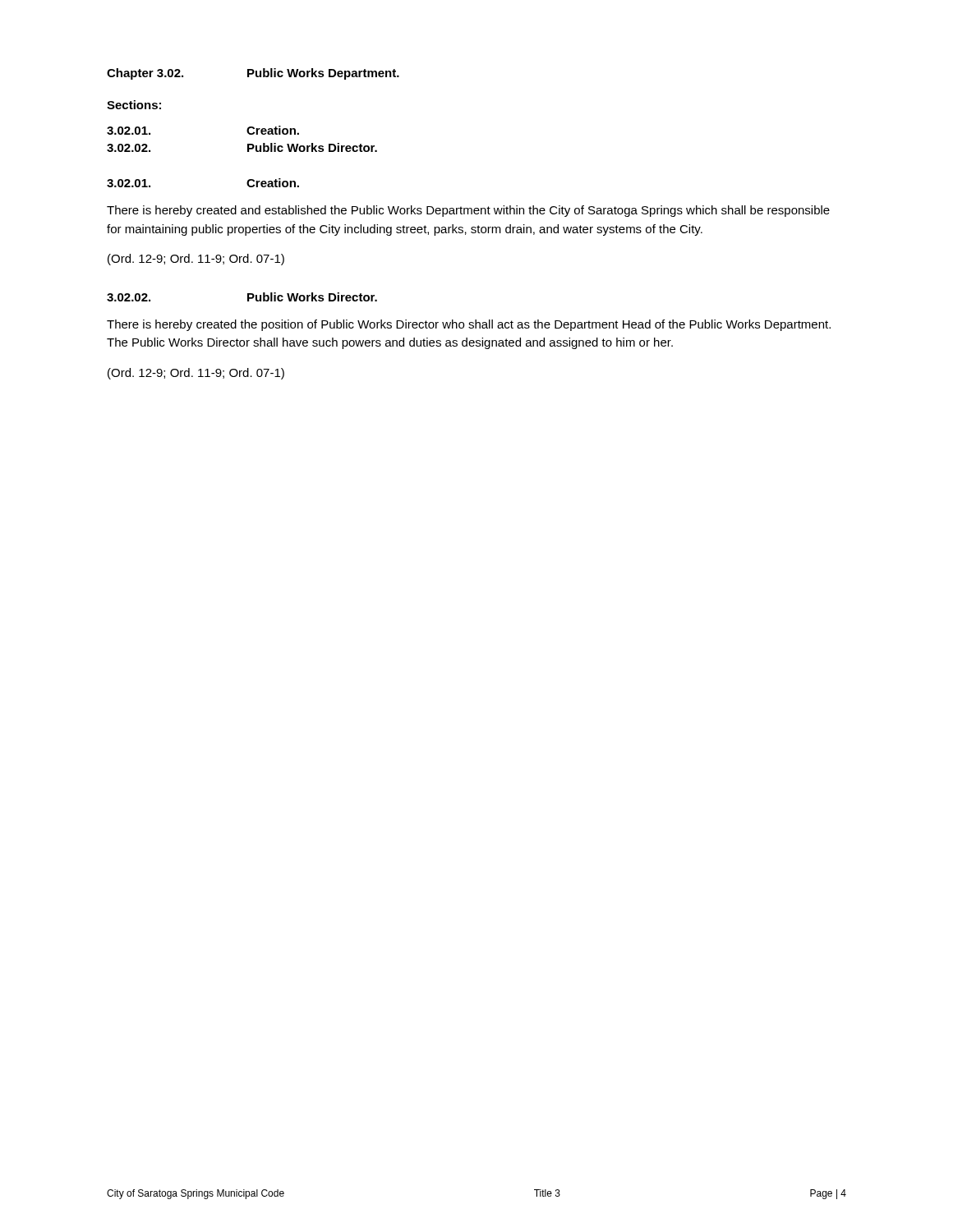Find the element starting "Chapter 3.02. Public Works Department."
This screenshot has width=953, height=1232.
click(253, 73)
